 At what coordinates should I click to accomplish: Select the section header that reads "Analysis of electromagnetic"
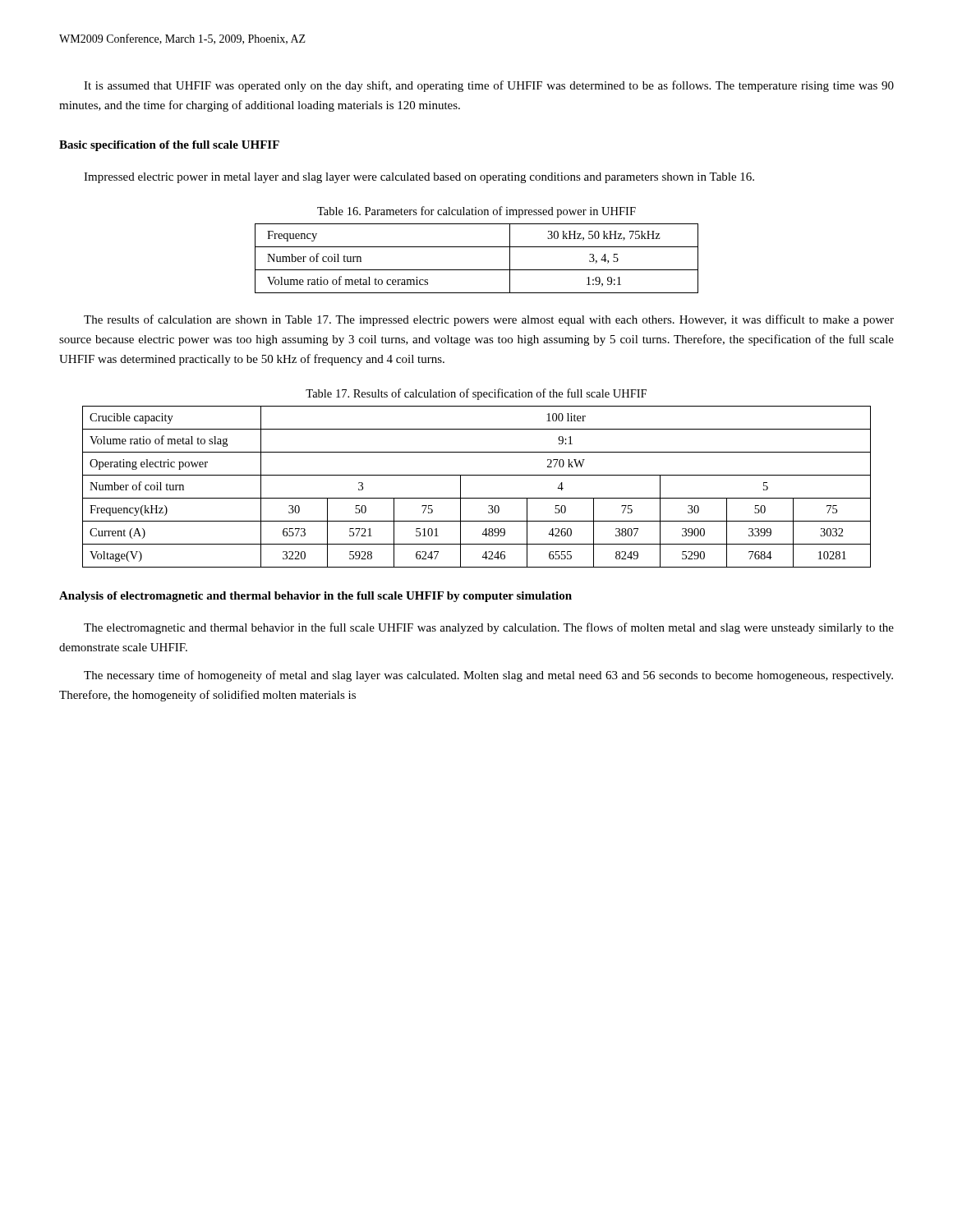(x=315, y=595)
